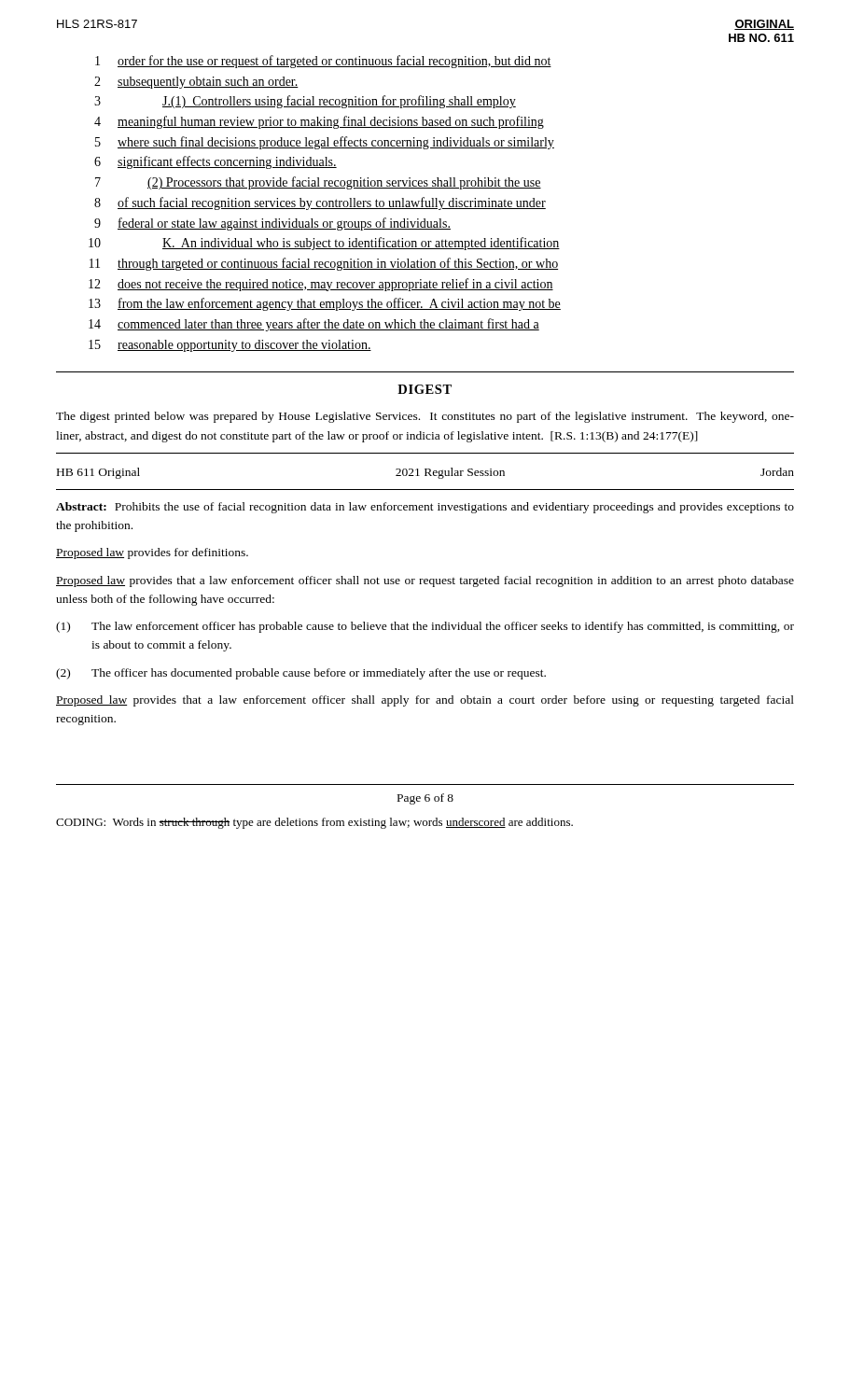The image size is (850, 1400).
Task: Click the section header
Action: [x=425, y=389]
